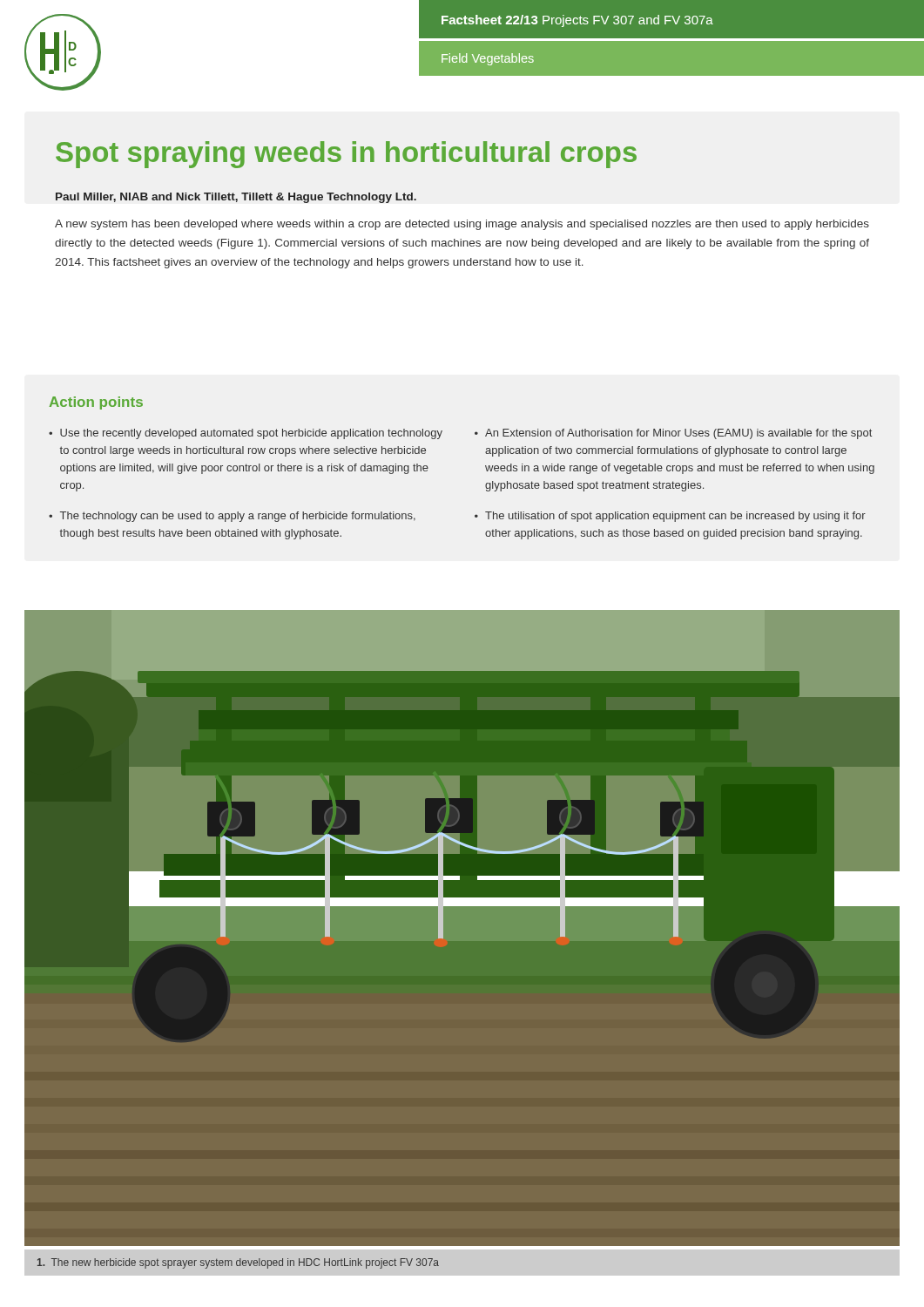This screenshot has width=924, height=1307.
Task: Find the region starting "Action points"
Action: [96, 402]
